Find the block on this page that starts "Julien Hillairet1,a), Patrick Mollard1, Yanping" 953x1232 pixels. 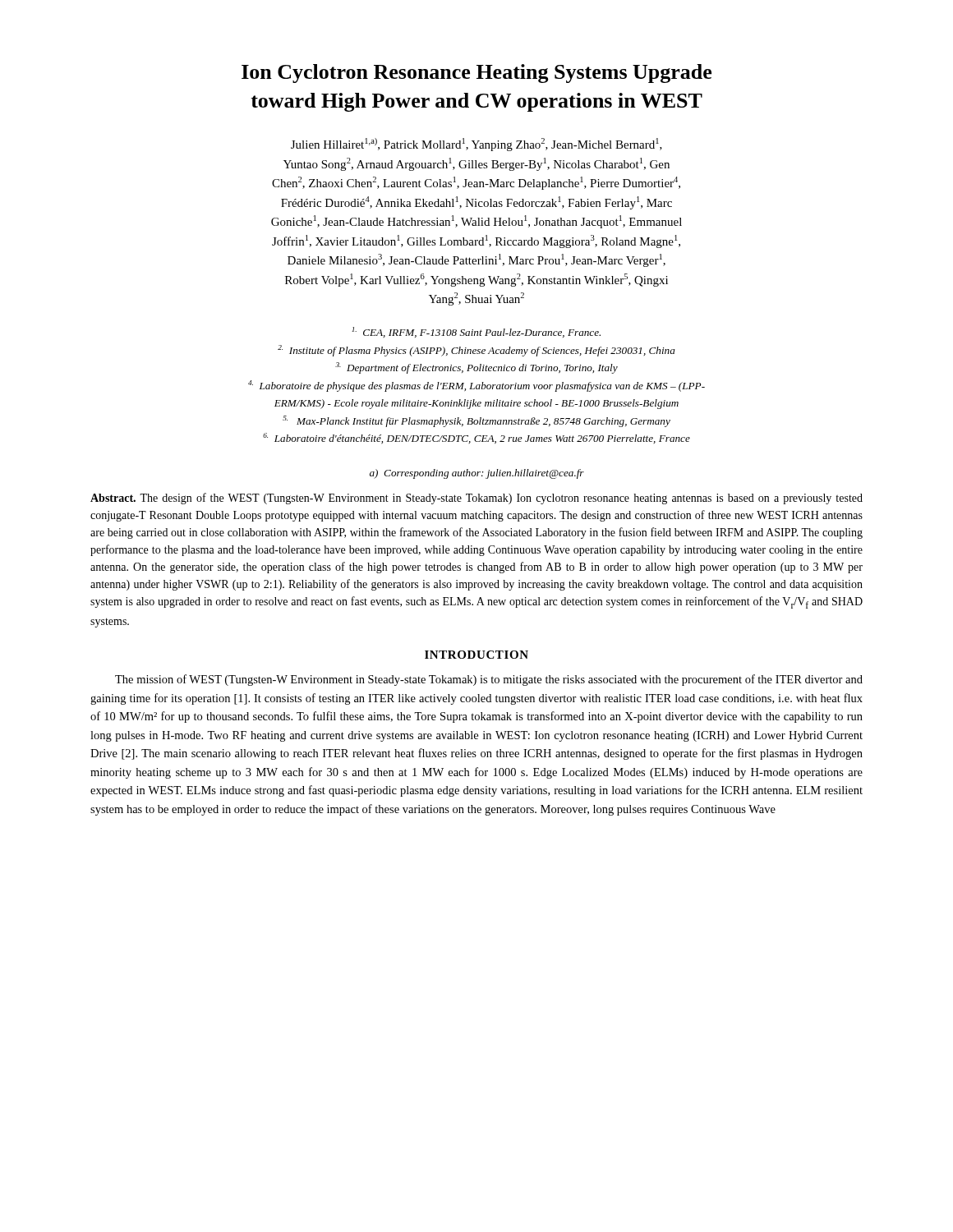coord(476,221)
